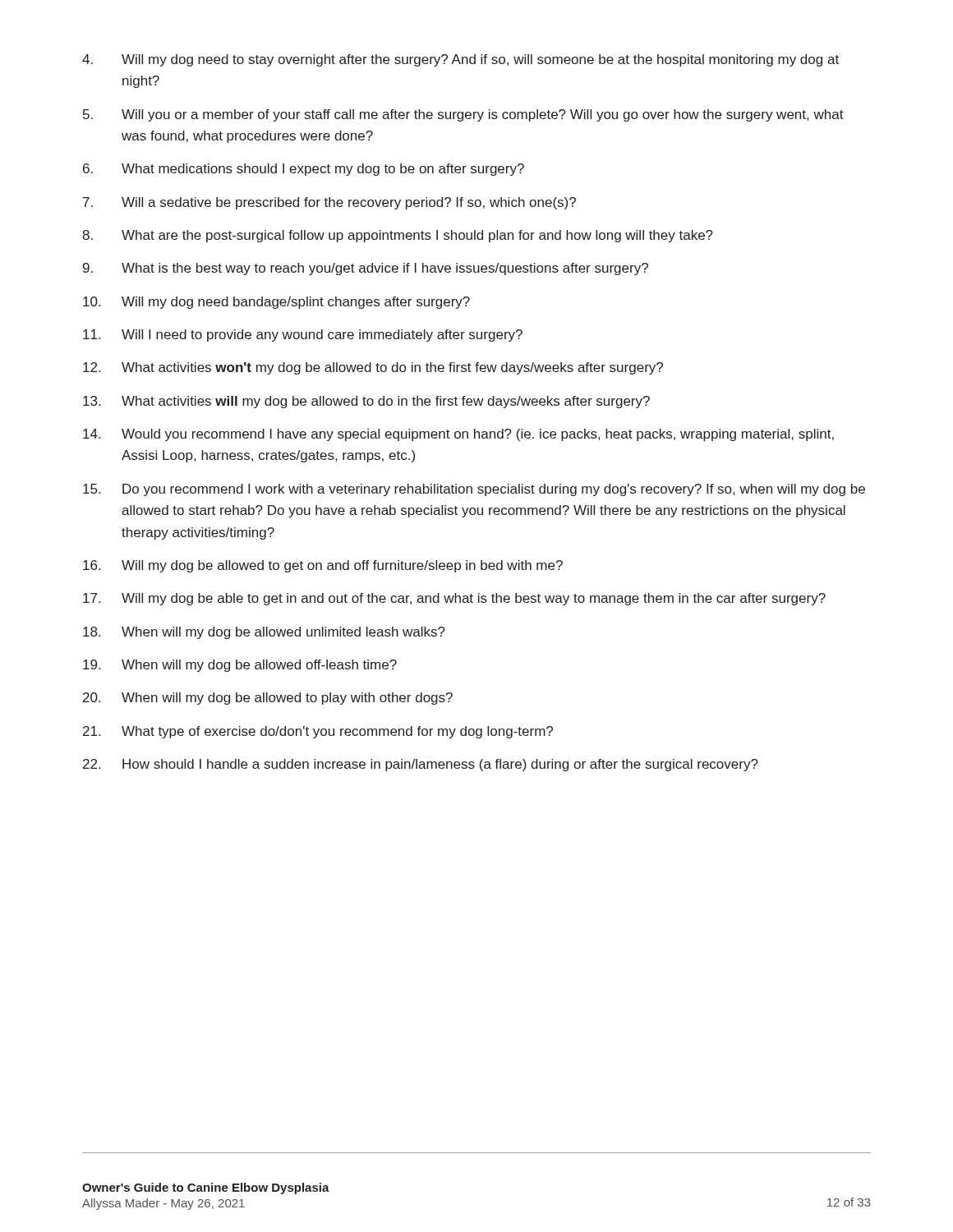Screen dimensions: 1232x953
Task: Find the block on this page that starts "16. Will my dog be allowed to get"
Action: click(x=476, y=566)
